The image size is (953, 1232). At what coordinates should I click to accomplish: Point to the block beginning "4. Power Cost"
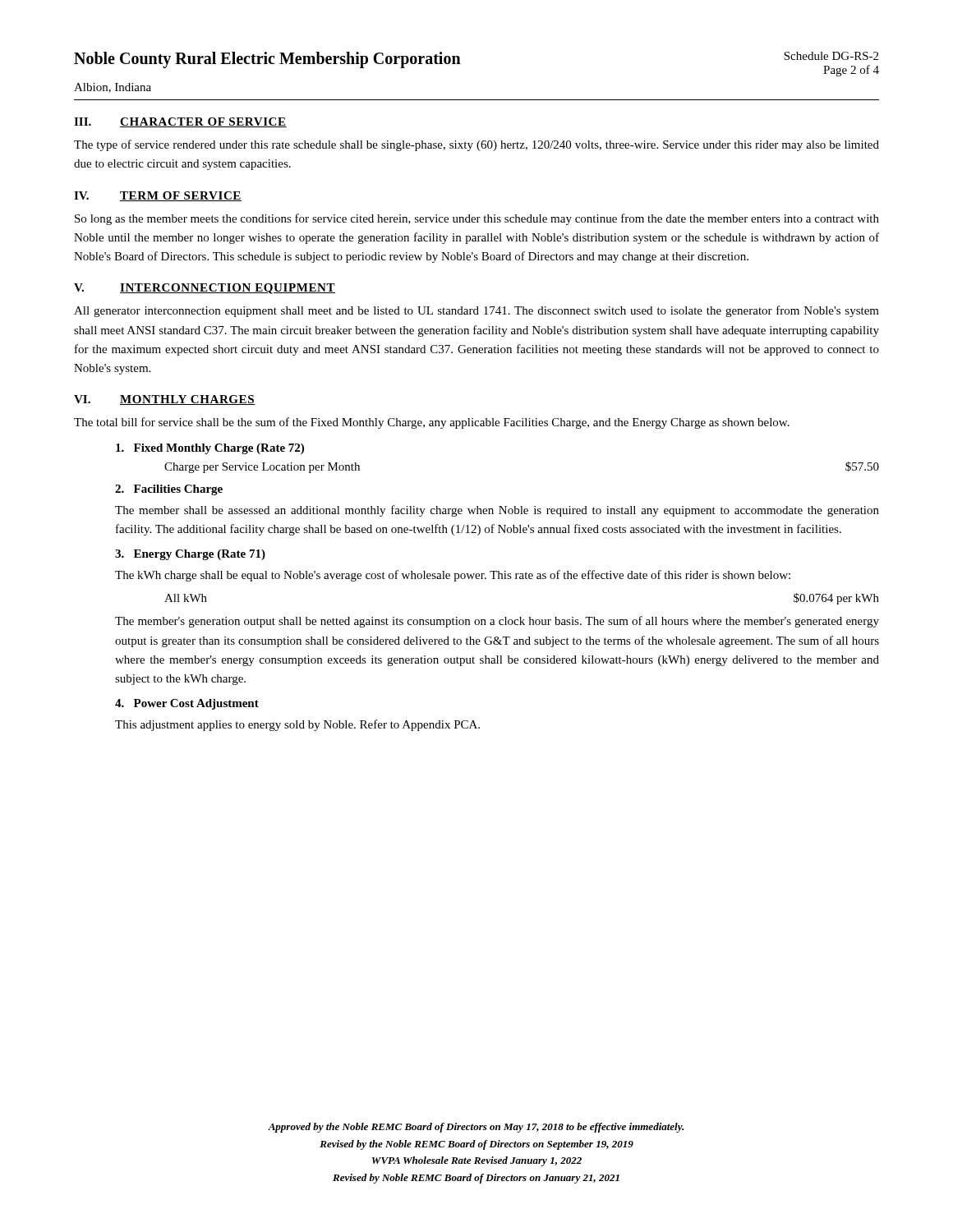click(x=187, y=704)
